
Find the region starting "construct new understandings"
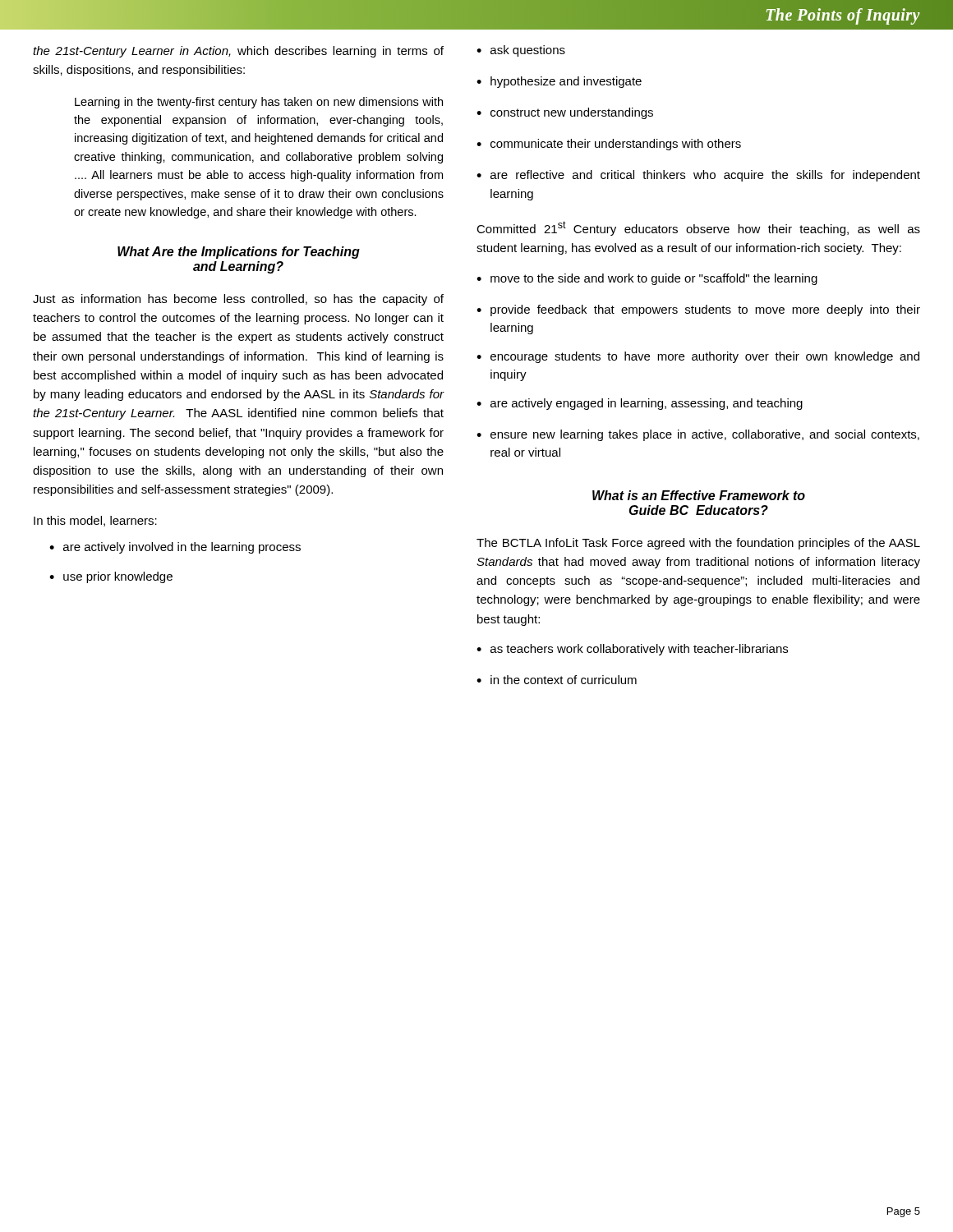[572, 112]
